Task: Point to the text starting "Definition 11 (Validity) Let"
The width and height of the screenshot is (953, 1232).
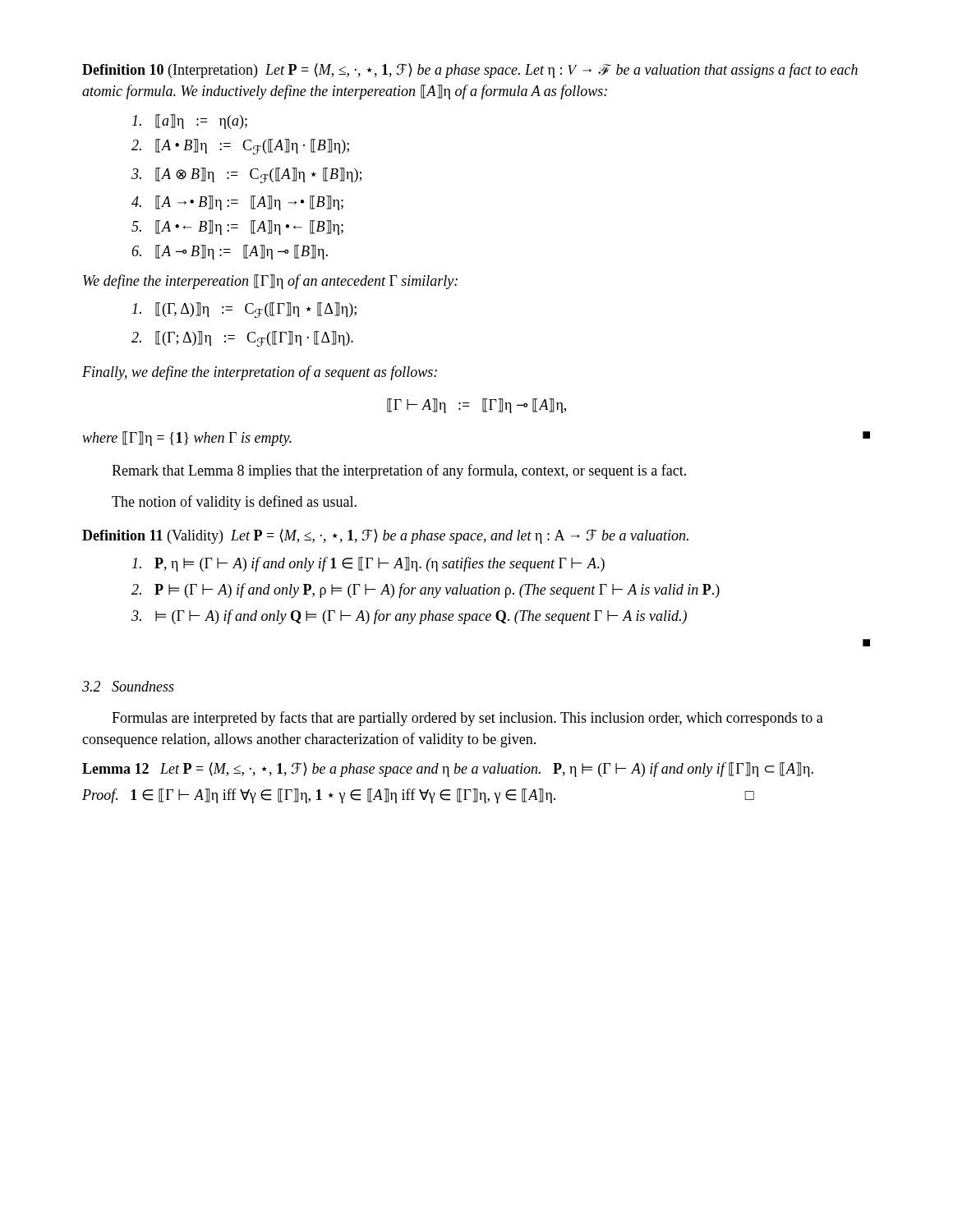Action: pos(386,535)
